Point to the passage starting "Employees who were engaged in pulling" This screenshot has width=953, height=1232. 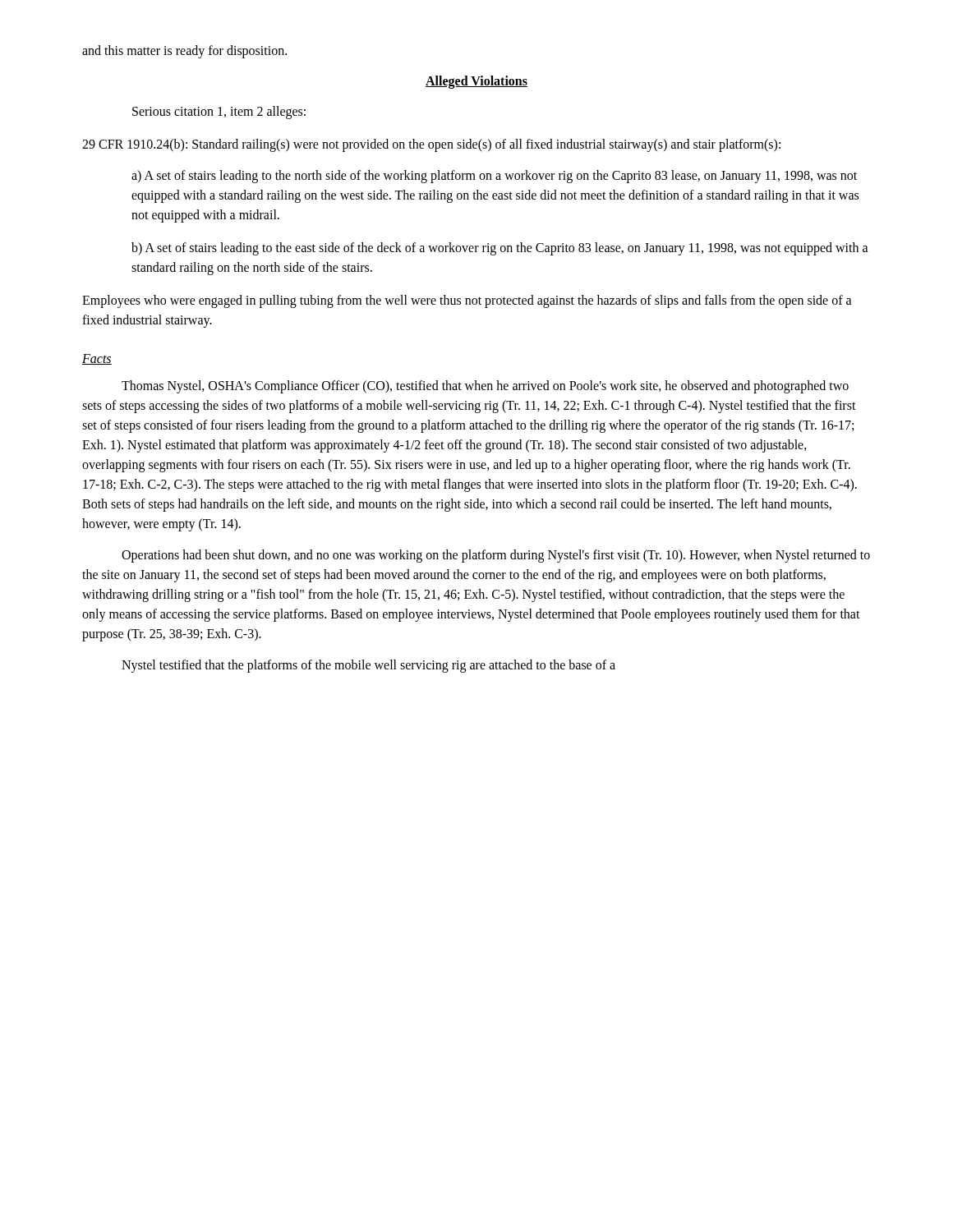pos(467,310)
